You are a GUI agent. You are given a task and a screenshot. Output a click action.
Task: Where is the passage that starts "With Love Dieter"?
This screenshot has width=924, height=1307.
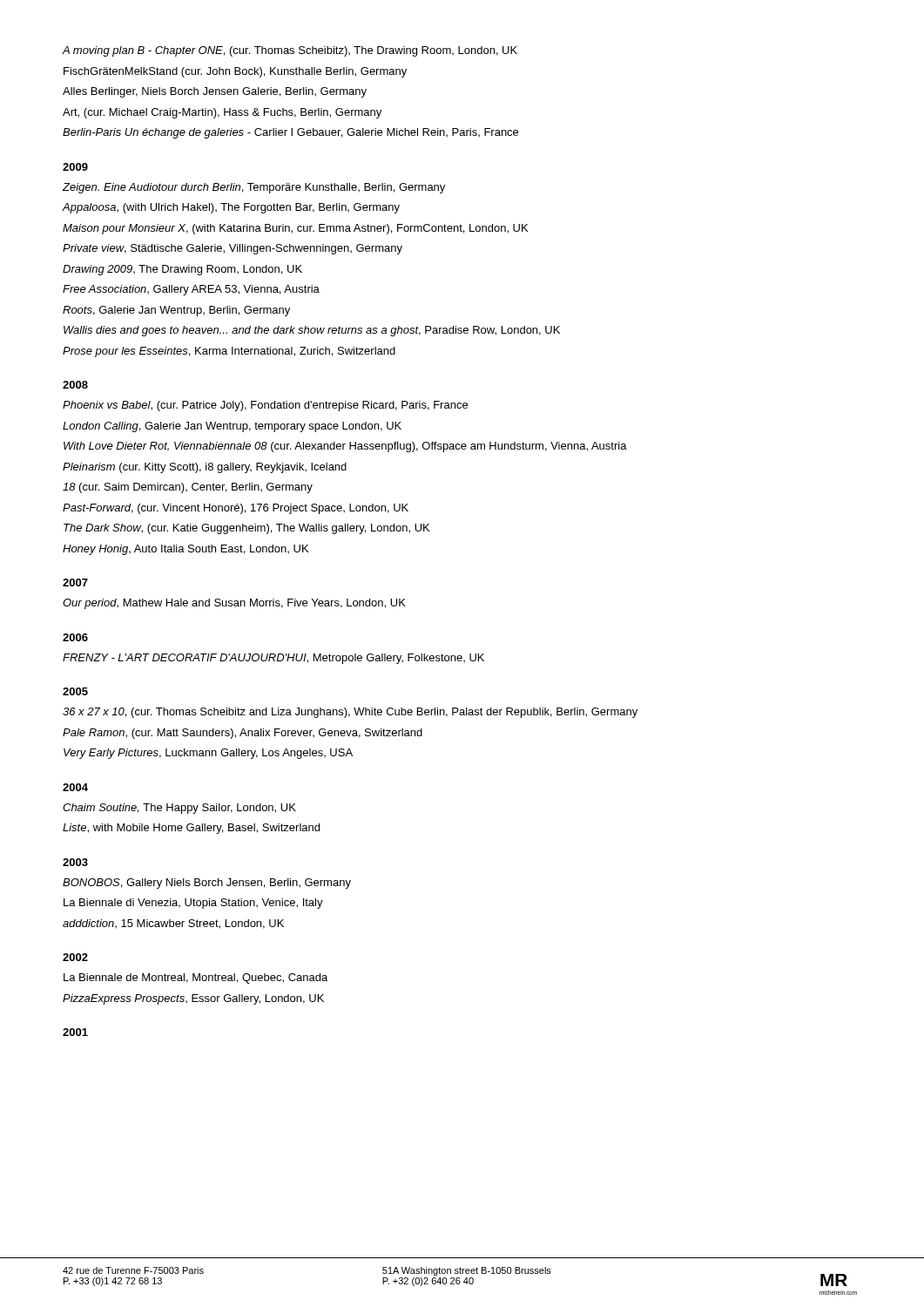click(345, 446)
